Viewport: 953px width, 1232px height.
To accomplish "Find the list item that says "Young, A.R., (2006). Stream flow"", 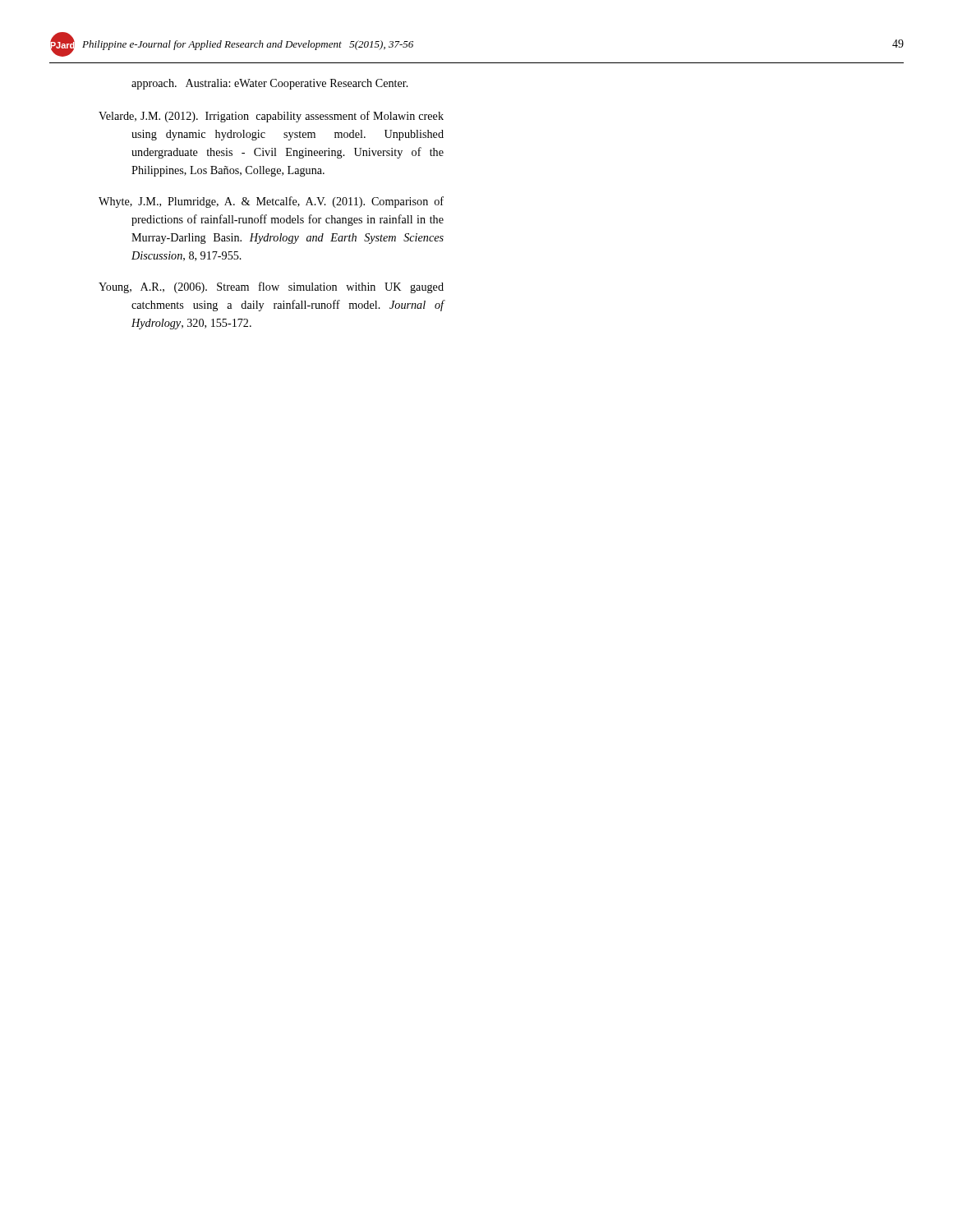I will 271,305.
